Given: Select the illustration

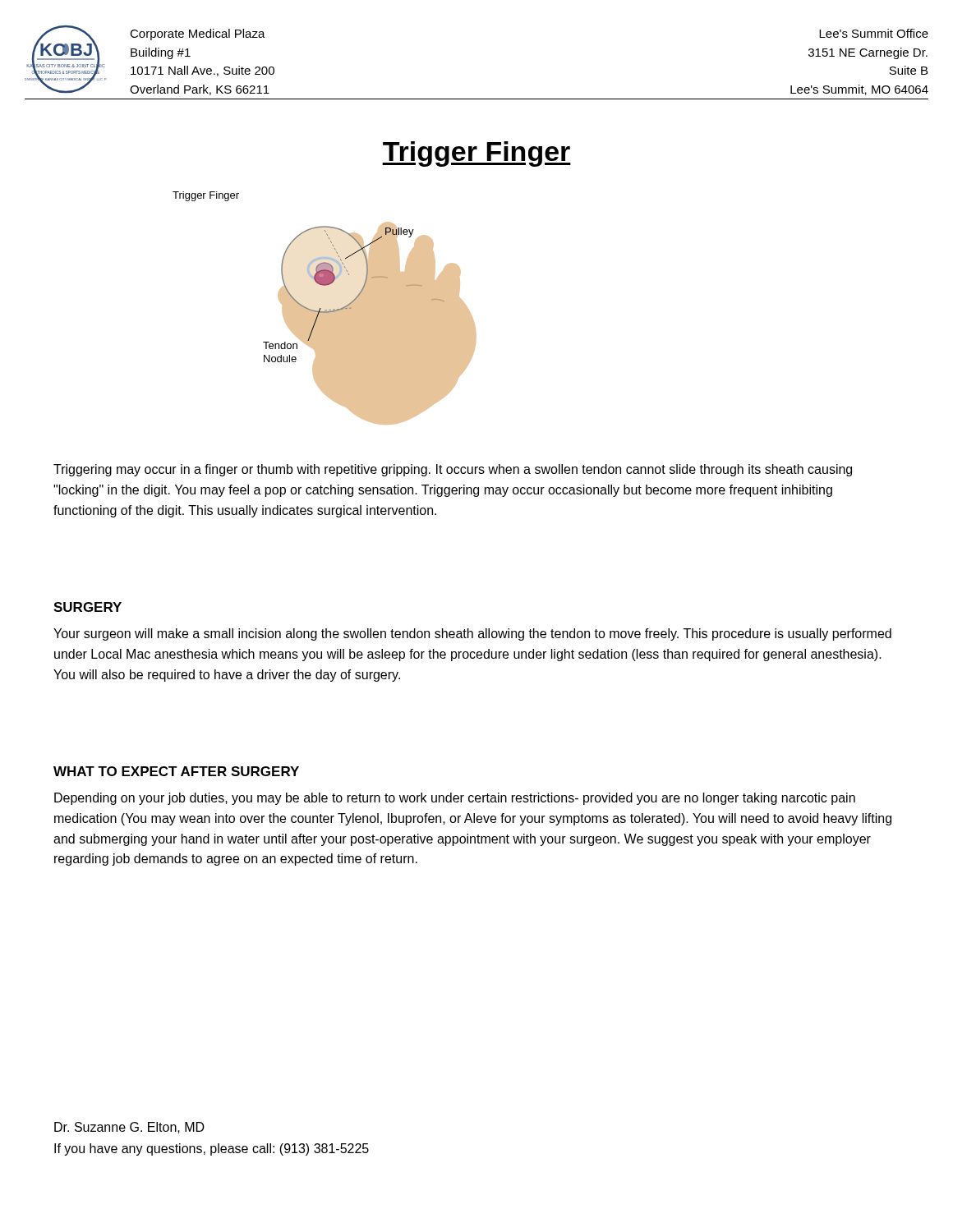Looking at the screenshot, I should point(353,308).
